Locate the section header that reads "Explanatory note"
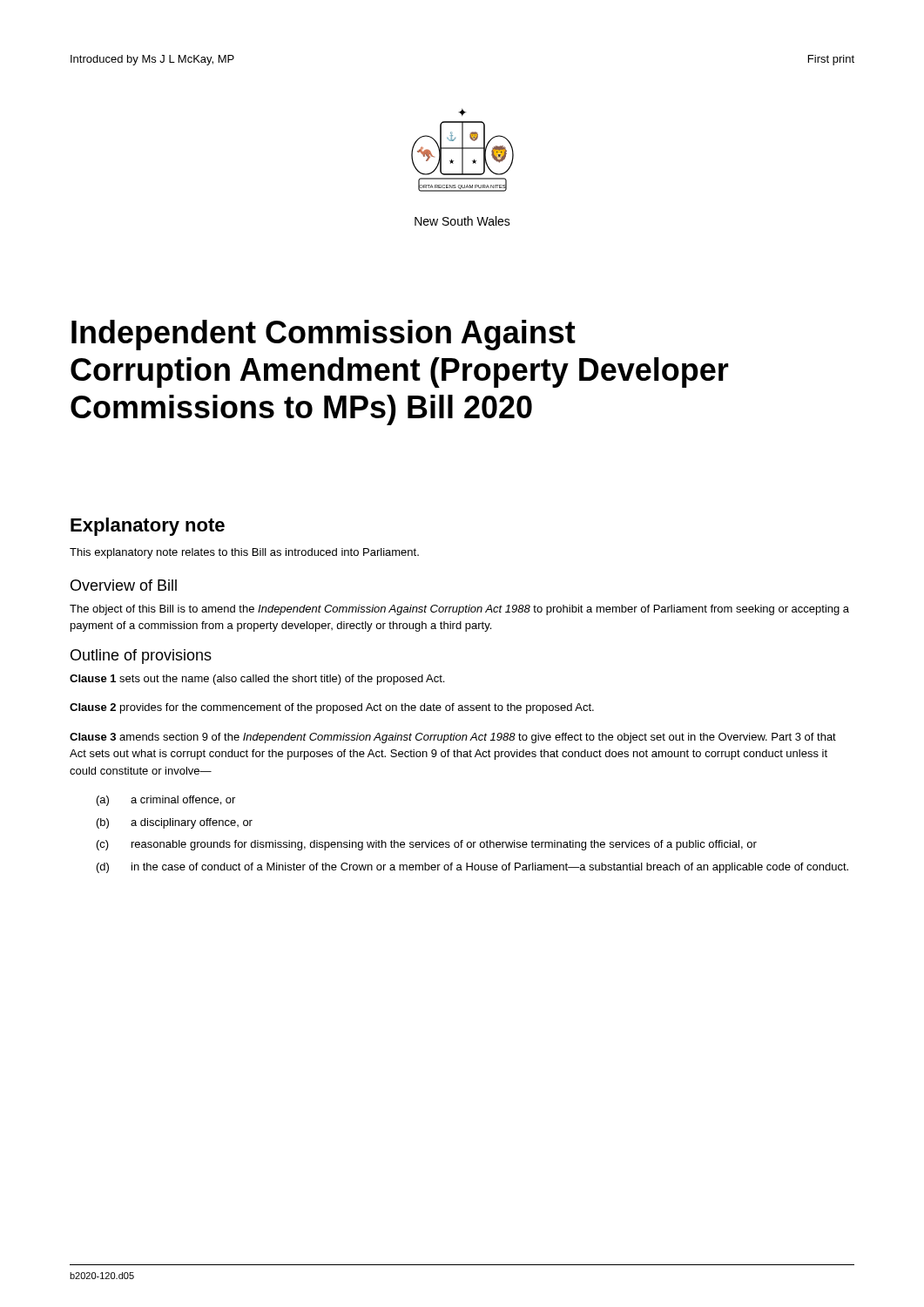The image size is (924, 1307). tap(148, 527)
